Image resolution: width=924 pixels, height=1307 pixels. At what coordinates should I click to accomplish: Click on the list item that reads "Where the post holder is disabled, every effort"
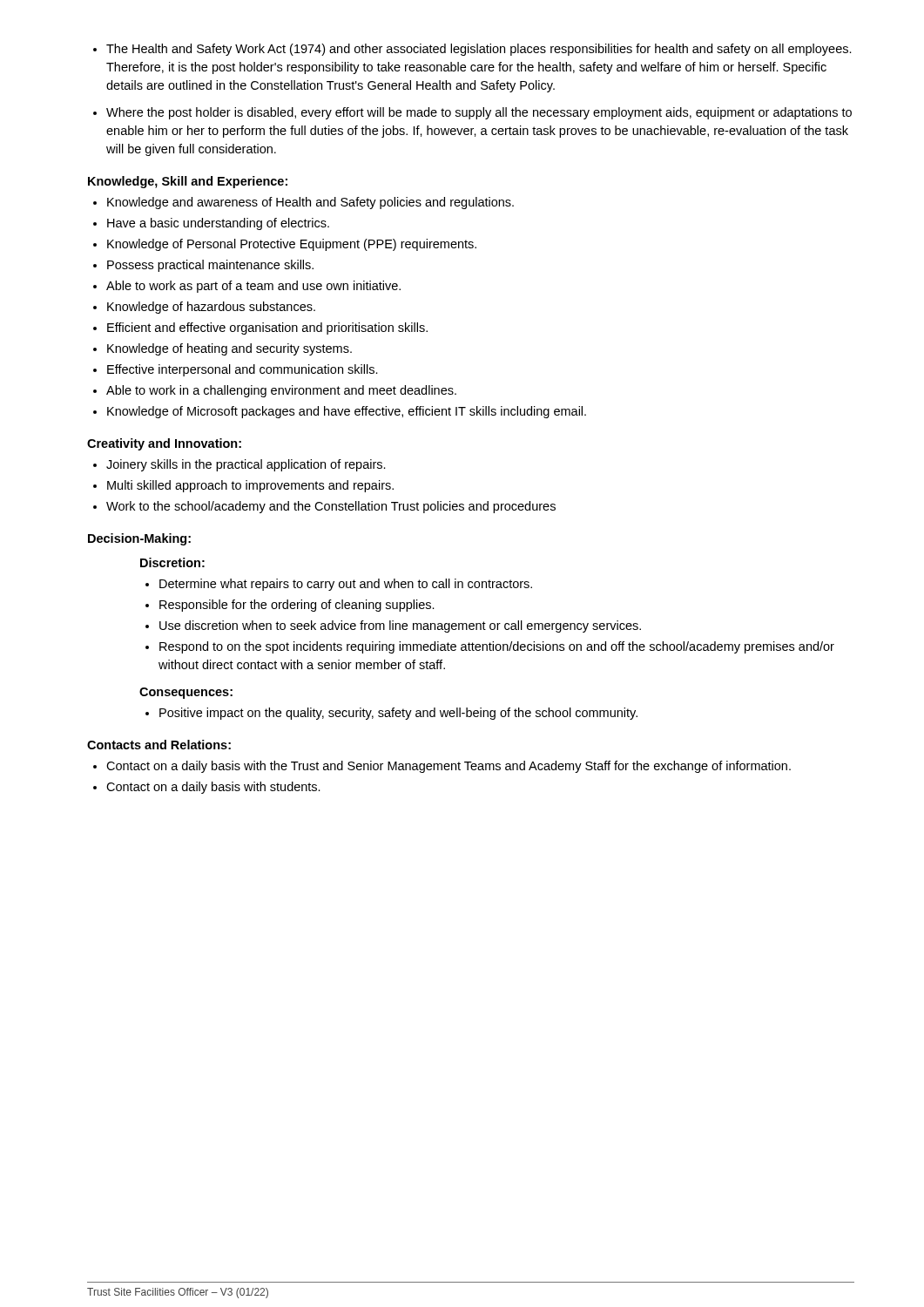tap(479, 131)
